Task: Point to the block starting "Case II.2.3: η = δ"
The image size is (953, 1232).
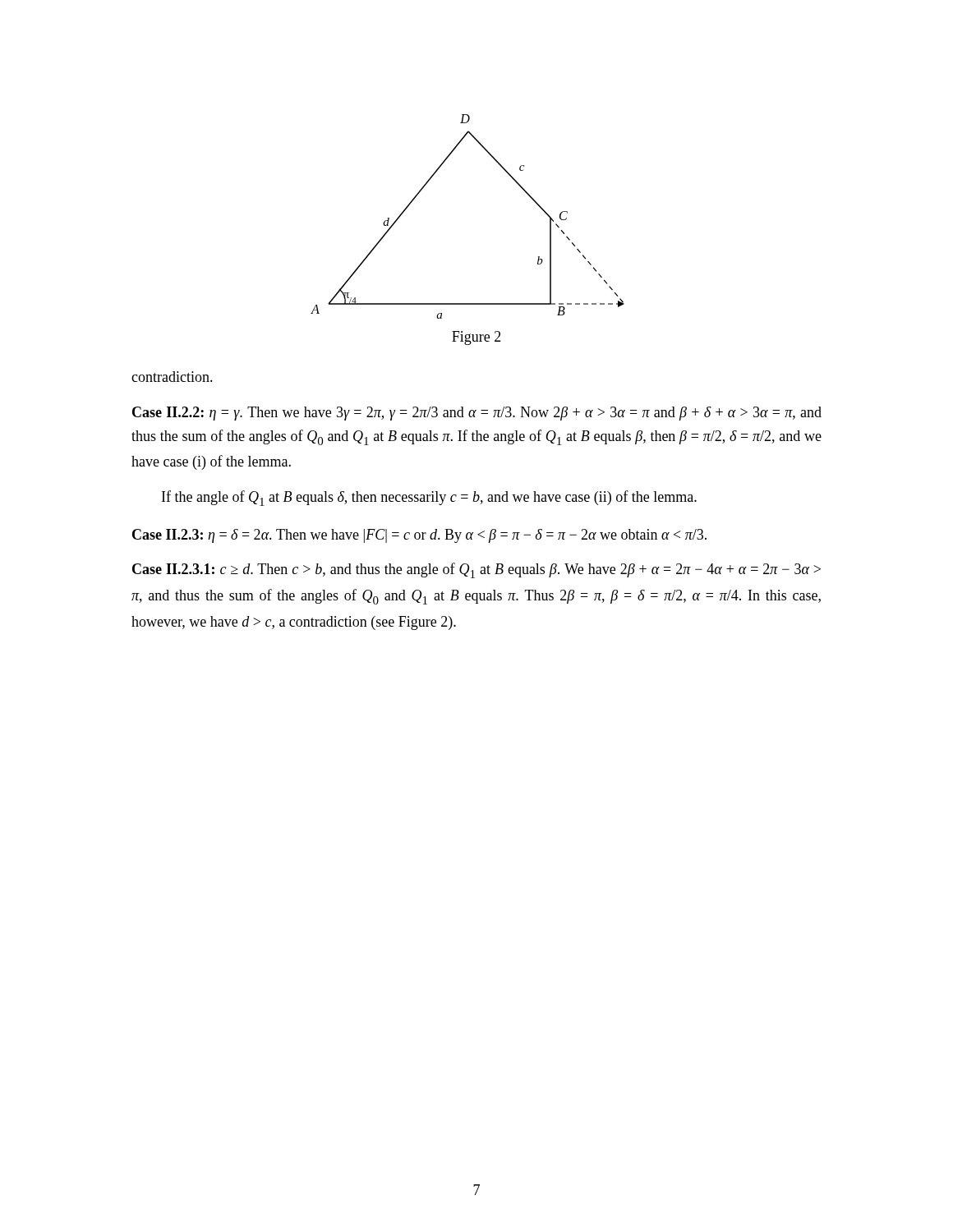Action: tap(476, 535)
